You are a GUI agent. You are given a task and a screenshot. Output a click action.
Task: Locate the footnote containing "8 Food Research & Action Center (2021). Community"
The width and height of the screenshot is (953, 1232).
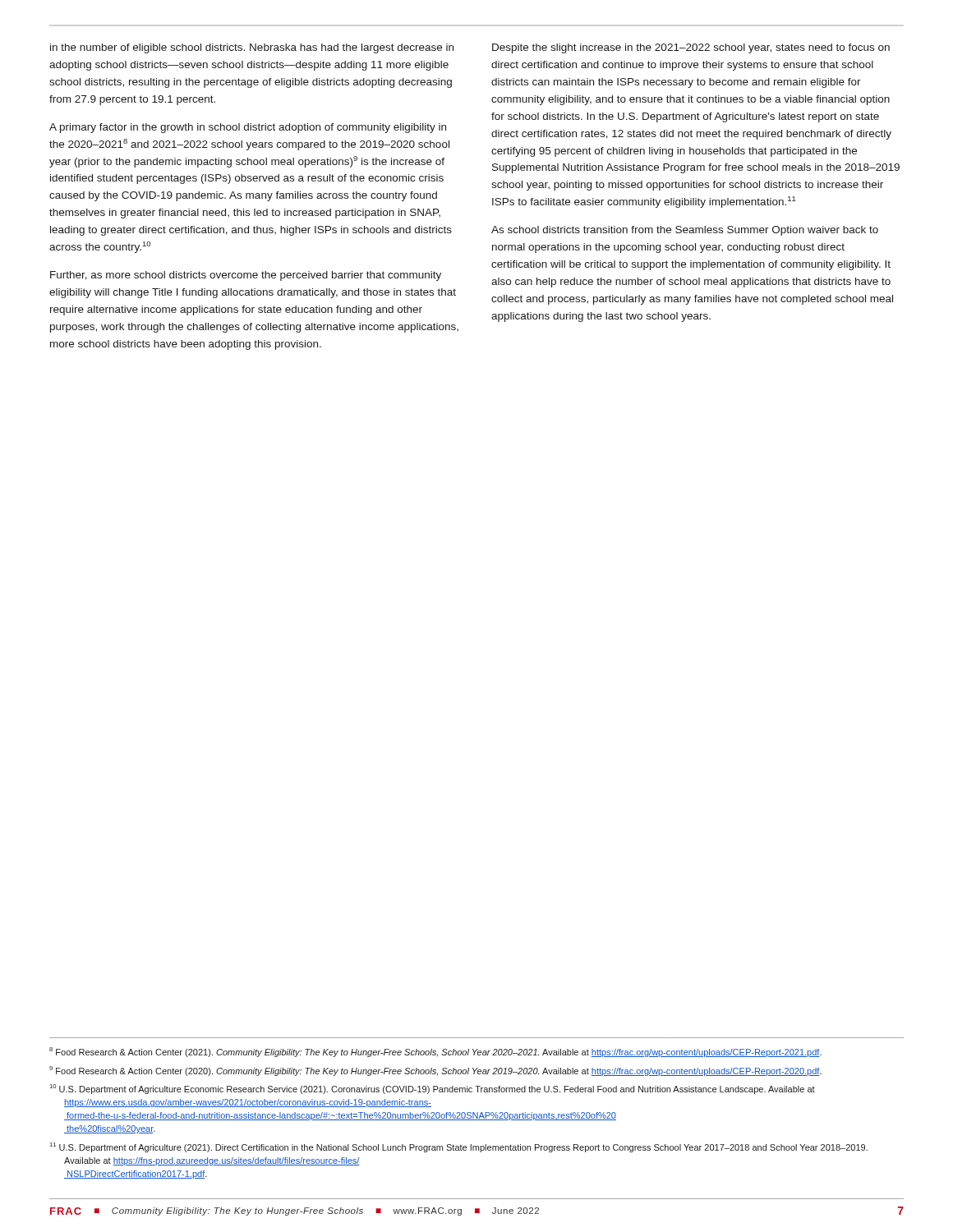(436, 1051)
